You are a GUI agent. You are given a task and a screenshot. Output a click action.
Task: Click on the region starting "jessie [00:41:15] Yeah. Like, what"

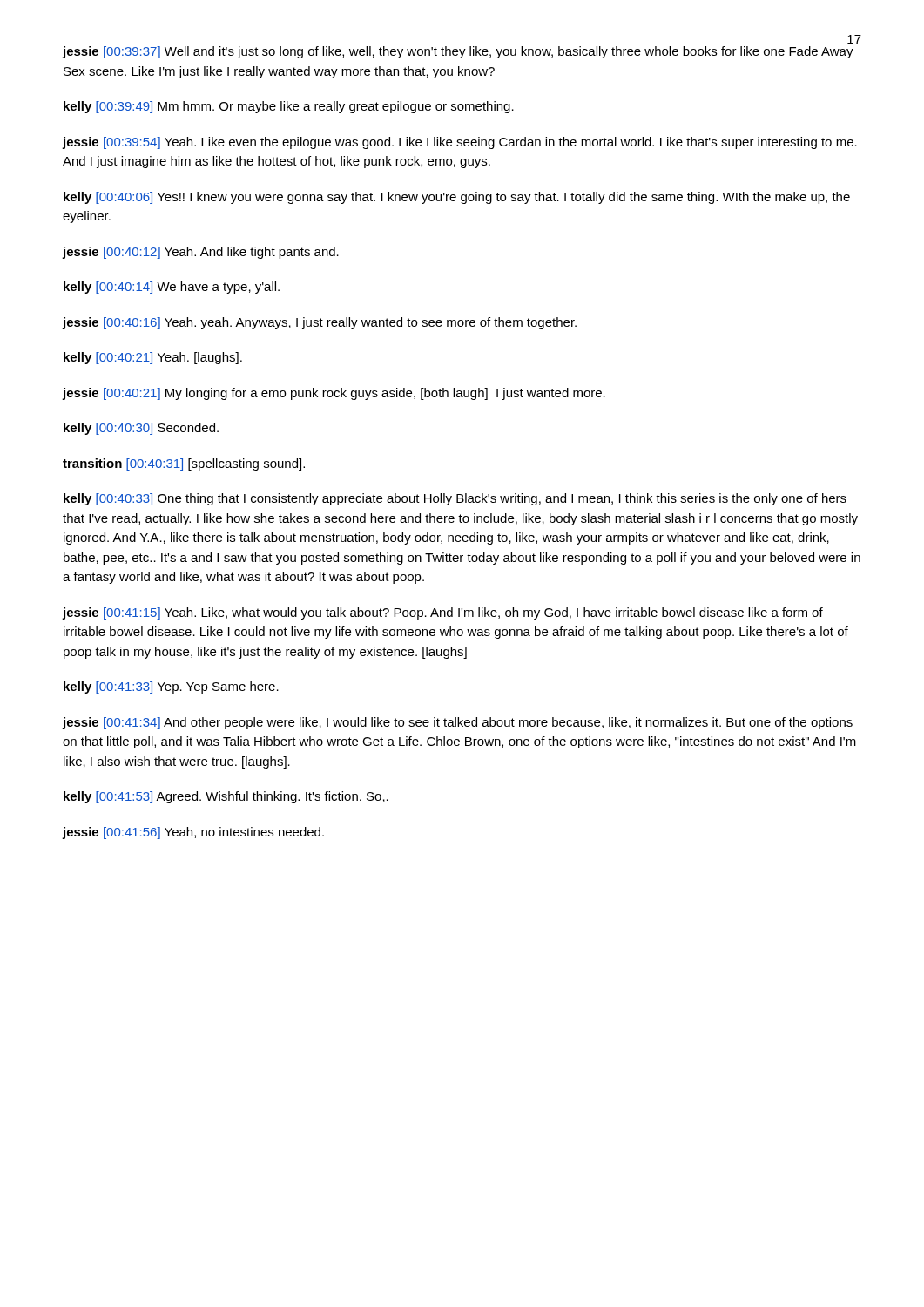pos(455,631)
